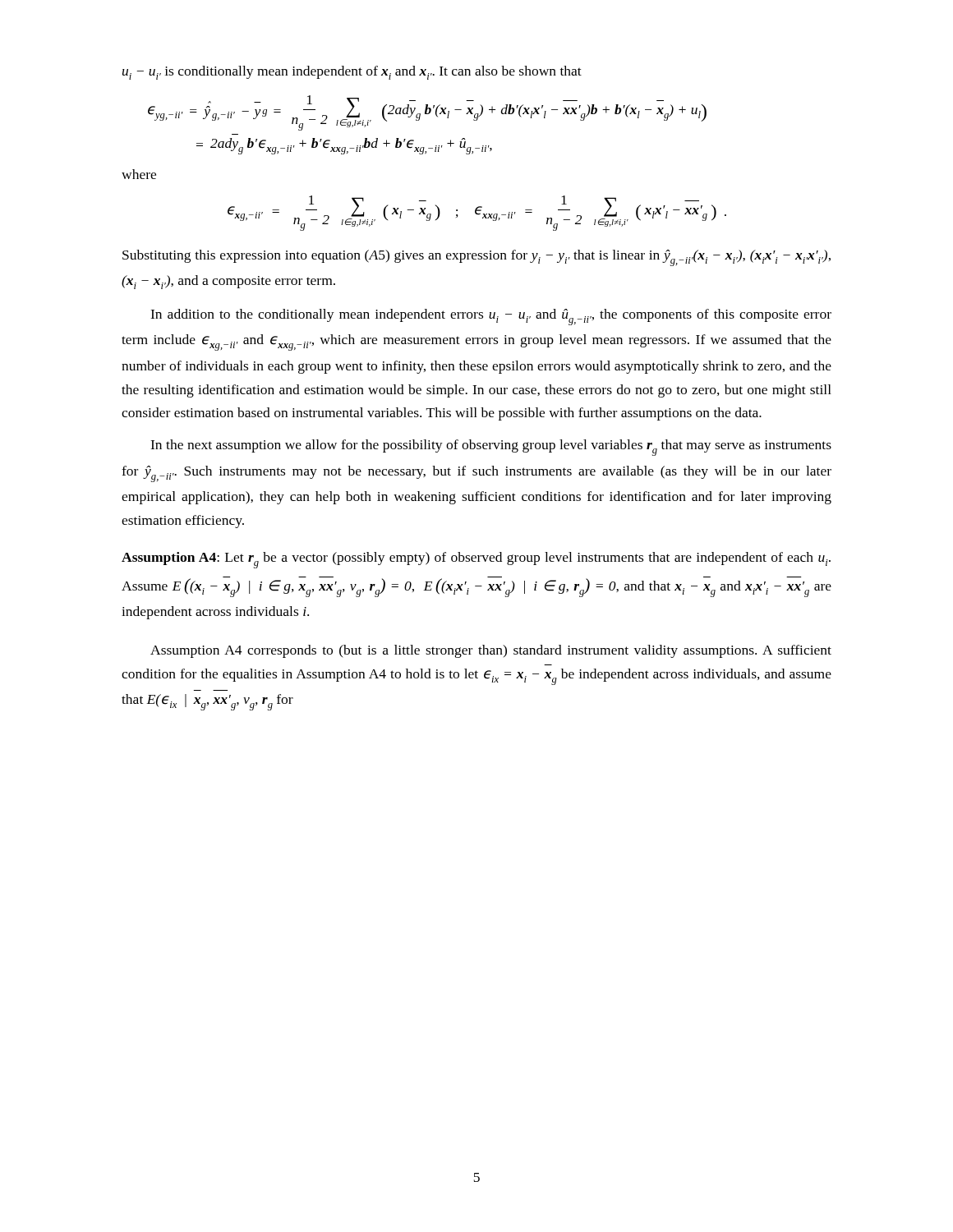Select the formula containing "ϵyg,−ii′ = ŷ̂ g,−ii′ − yg"

coord(476,123)
